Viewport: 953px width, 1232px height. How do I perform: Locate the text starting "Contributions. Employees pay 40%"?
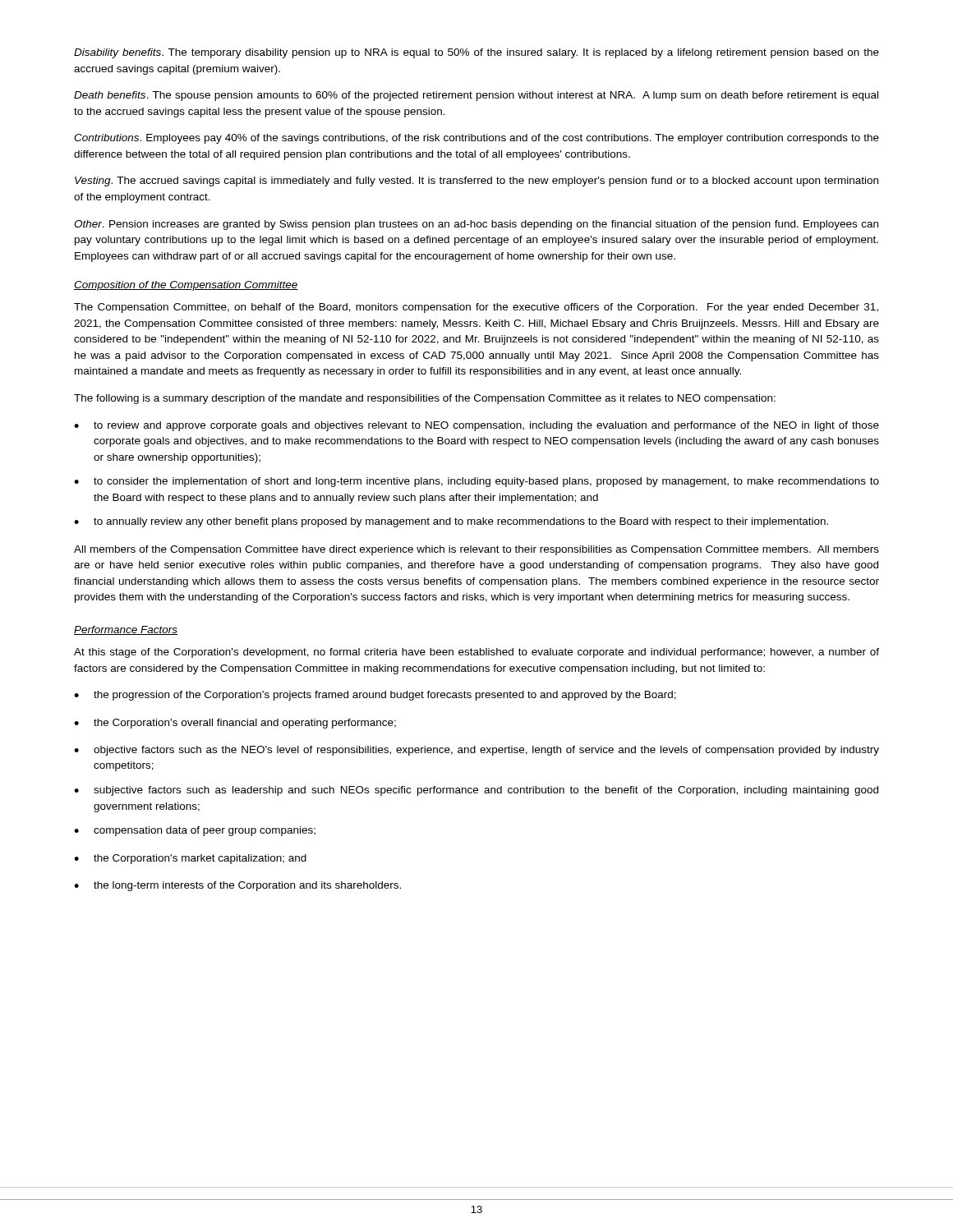(x=476, y=146)
